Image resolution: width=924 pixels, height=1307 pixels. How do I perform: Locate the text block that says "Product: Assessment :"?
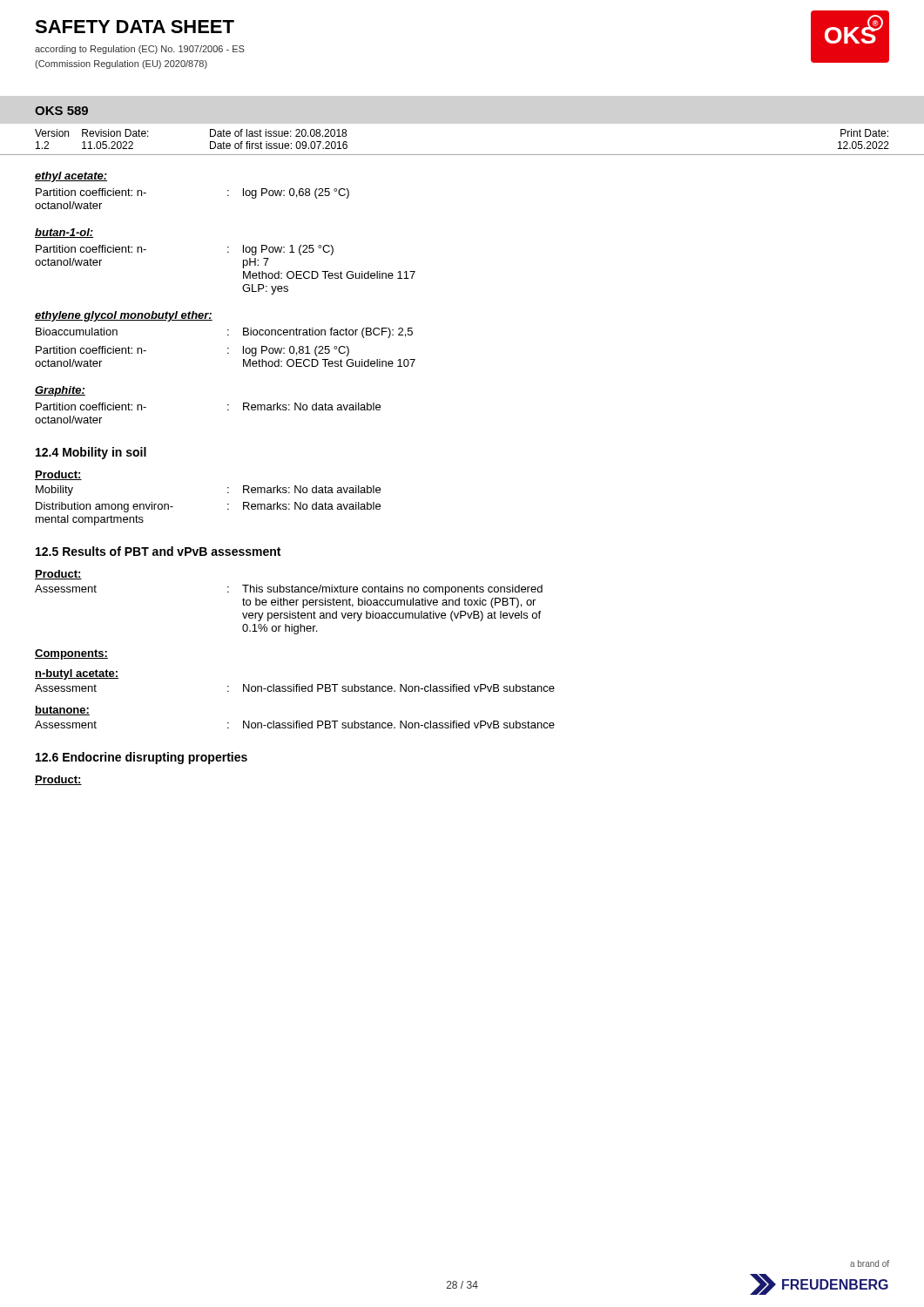coord(462,601)
